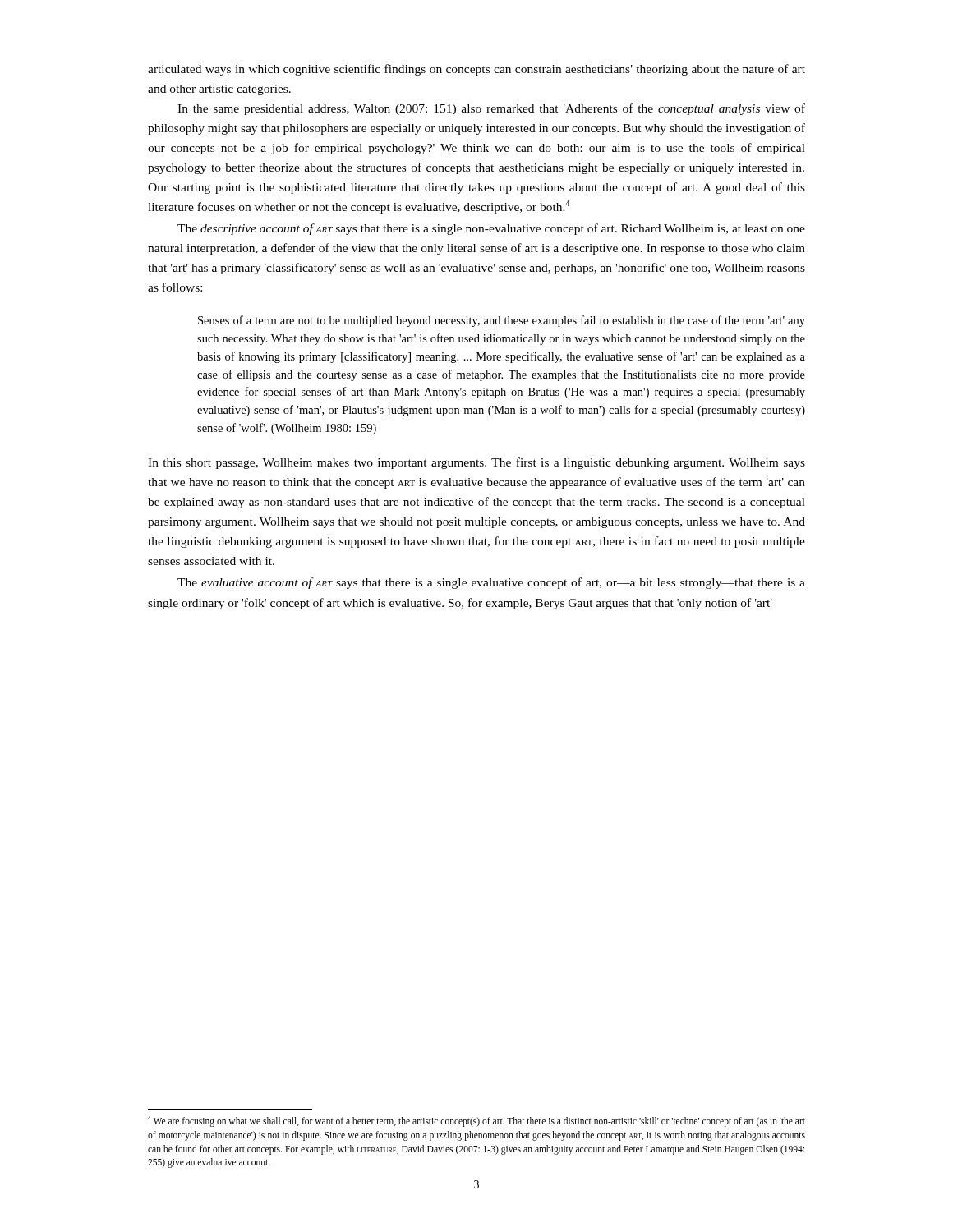Point to the element starting "In this short passage, Wollheim makes two important"

pos(476,512)
